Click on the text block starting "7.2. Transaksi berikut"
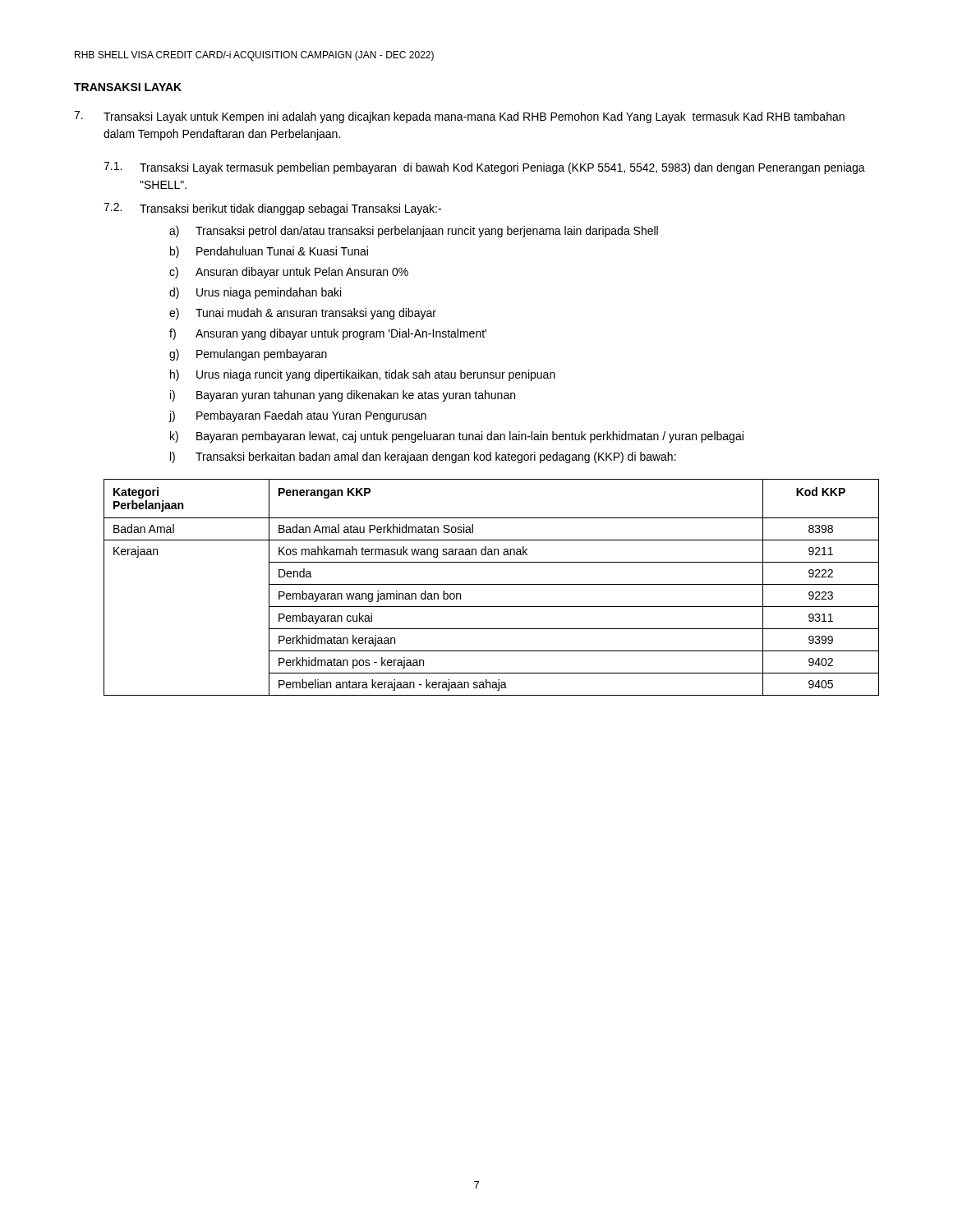953x1232 pixels. tap(273, 209)
